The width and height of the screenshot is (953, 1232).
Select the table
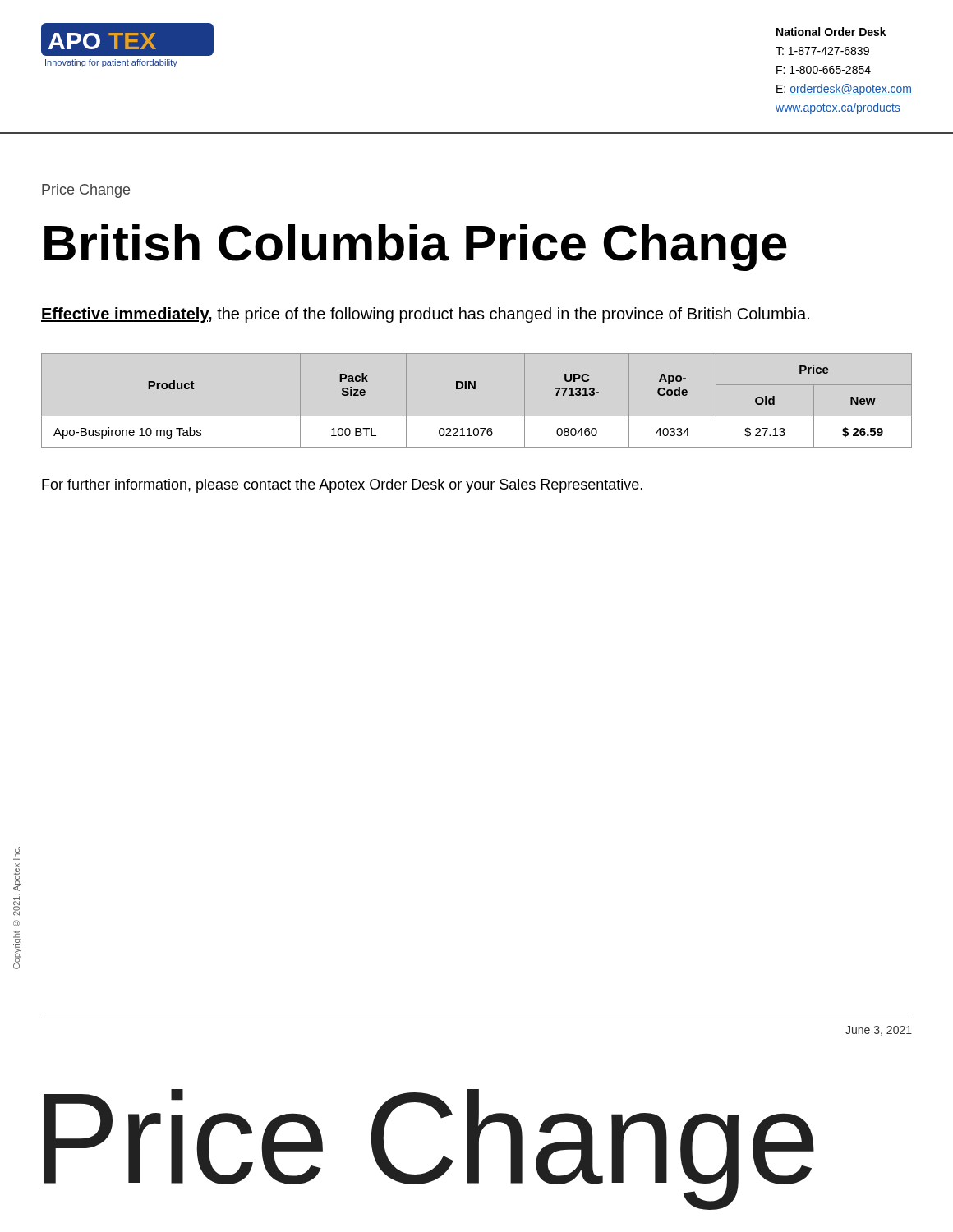476,400
